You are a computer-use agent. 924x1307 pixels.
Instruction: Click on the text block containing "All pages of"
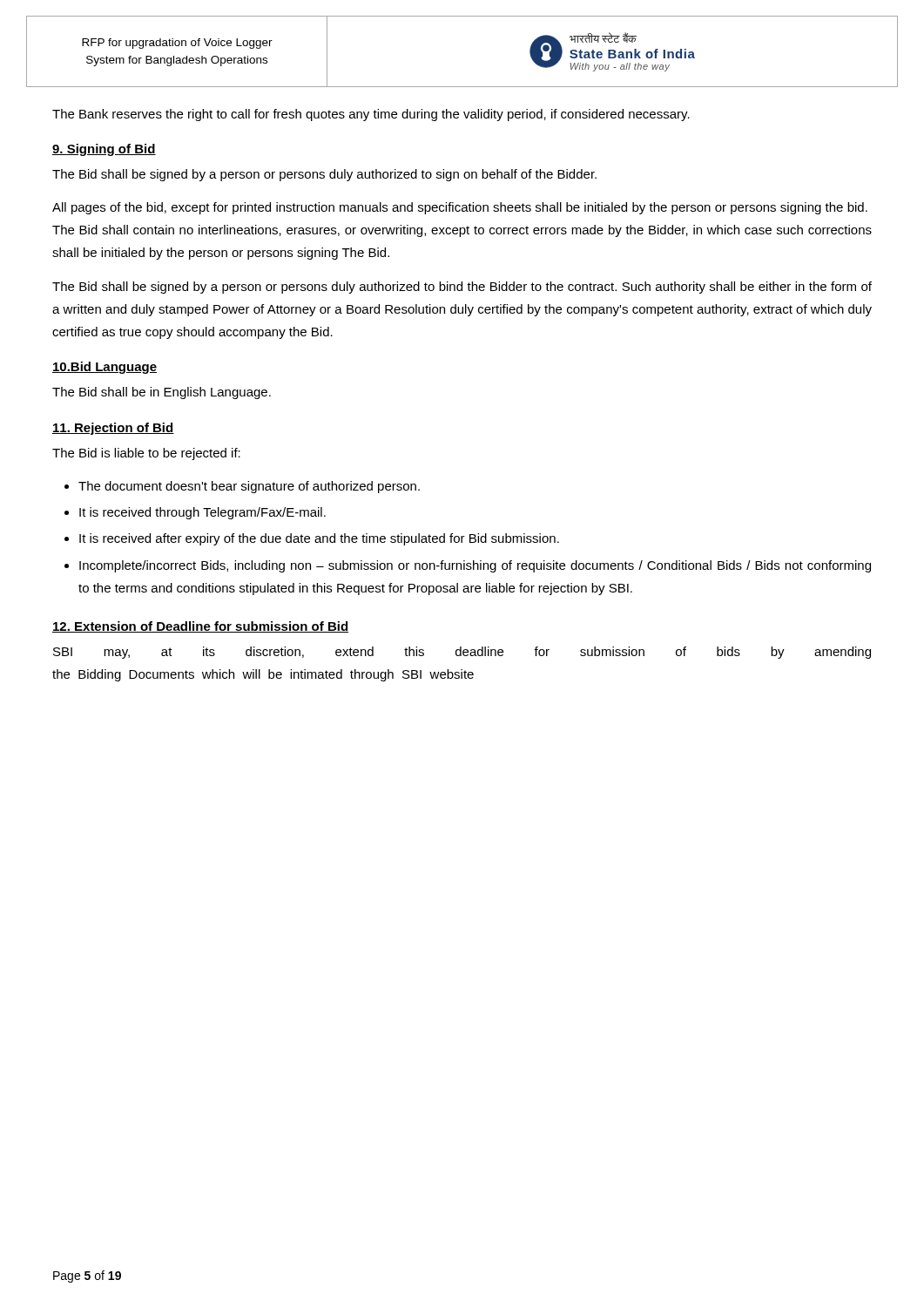pos(462,230)
